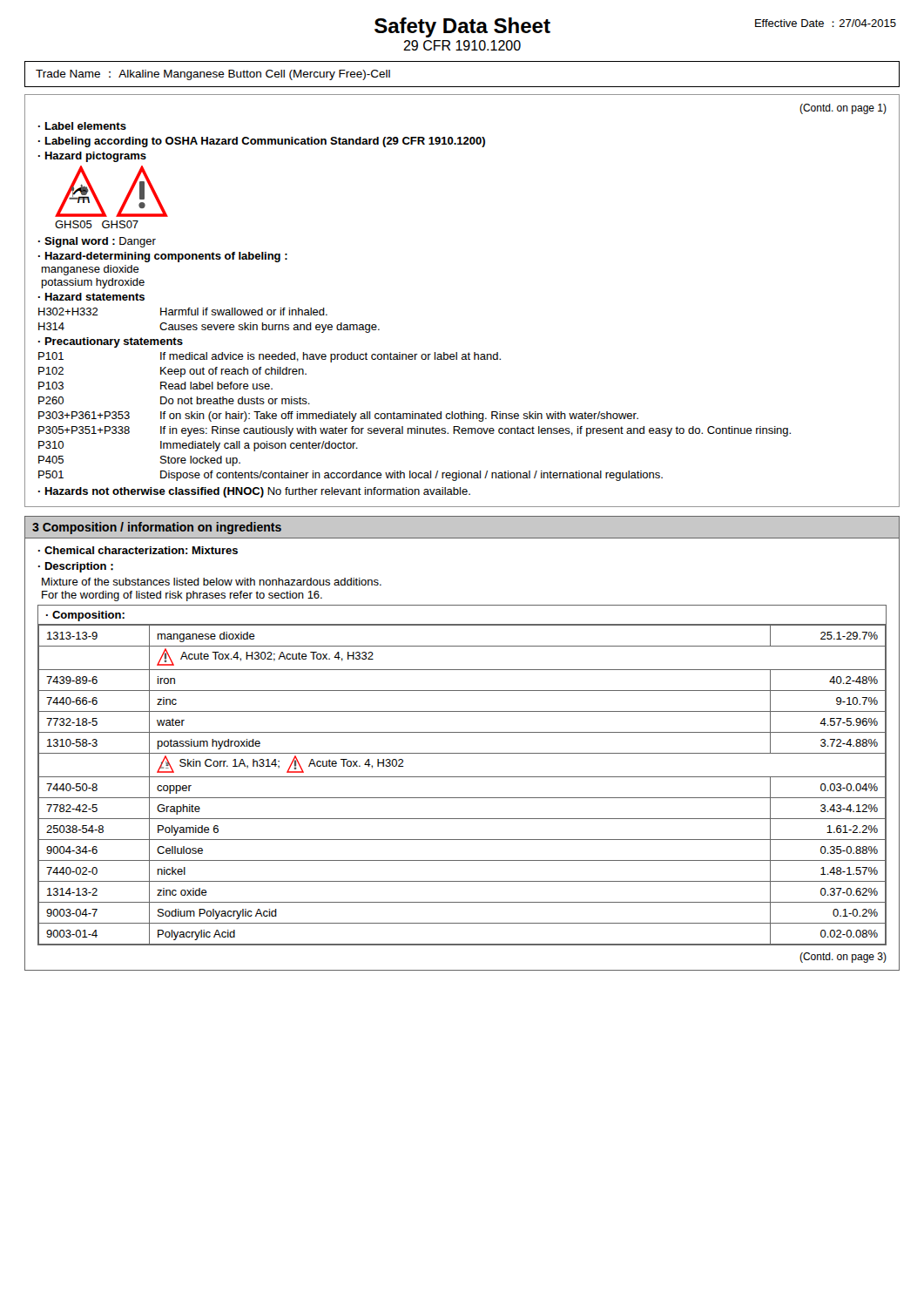
Task: Navigate to the region starting "P405 Store locked up."
Action: click(x=52, y=460)
